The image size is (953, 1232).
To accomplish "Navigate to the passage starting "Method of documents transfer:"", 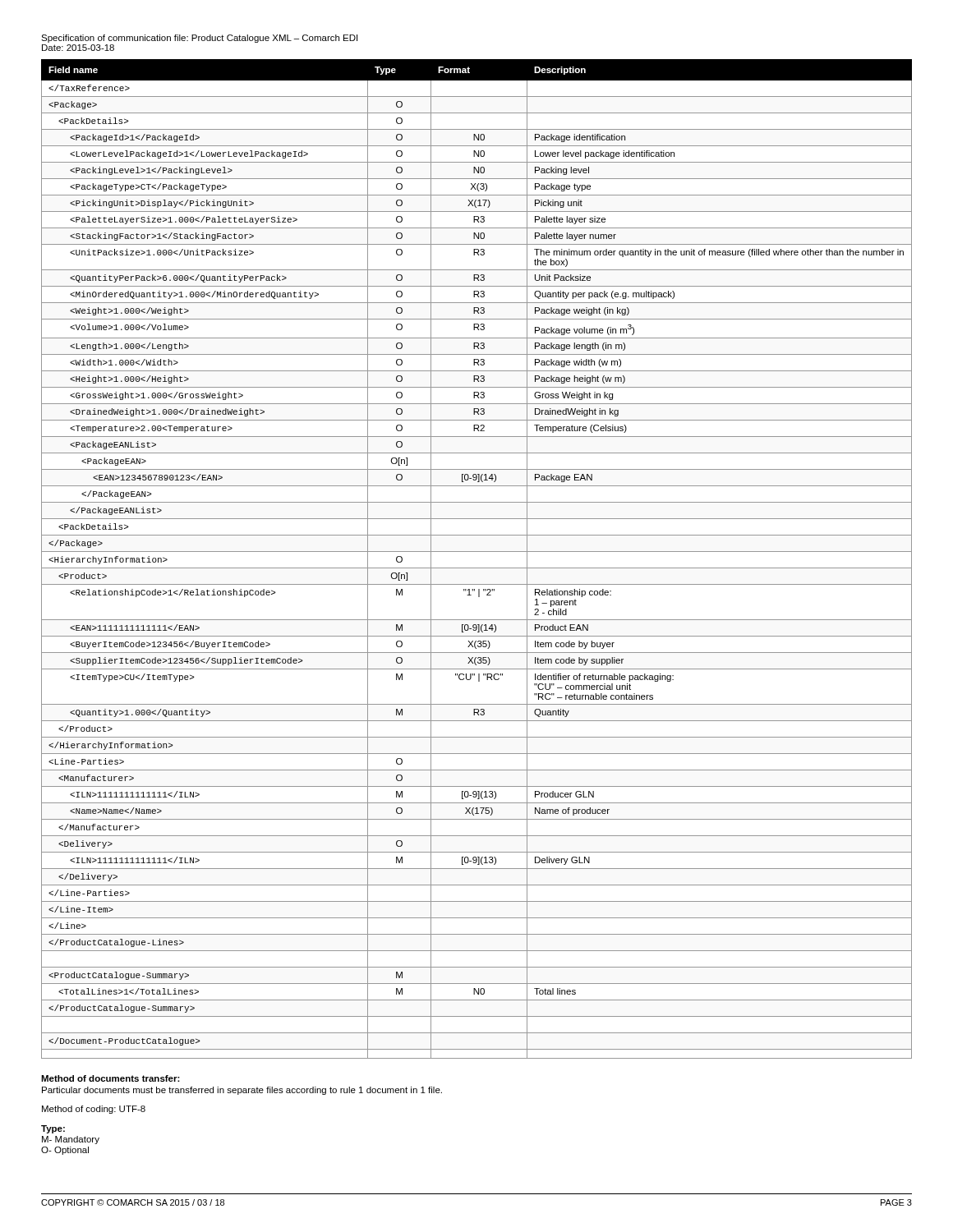I will click(x=110, y=1078).
